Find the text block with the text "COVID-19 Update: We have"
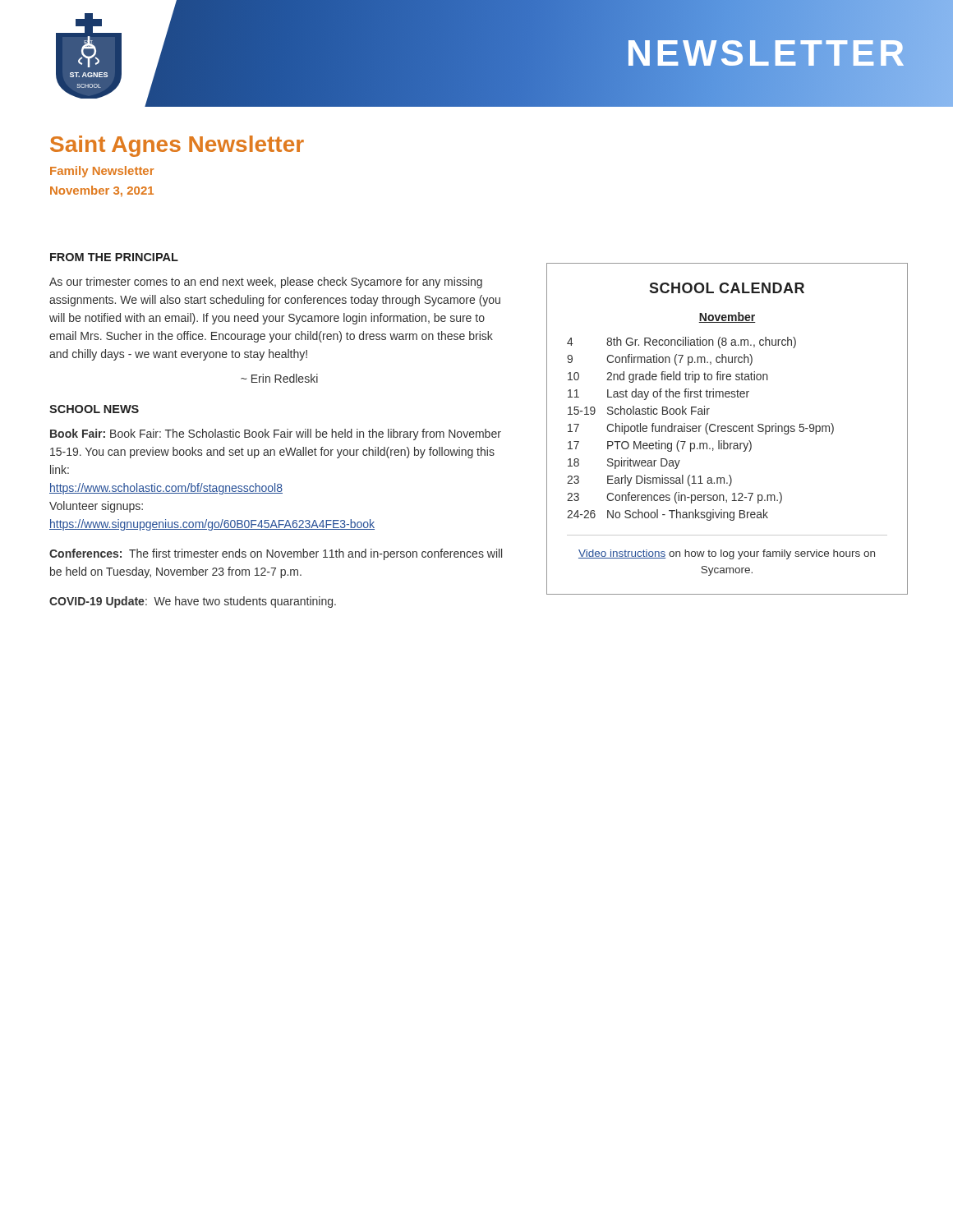 click(x=193, y=602)
